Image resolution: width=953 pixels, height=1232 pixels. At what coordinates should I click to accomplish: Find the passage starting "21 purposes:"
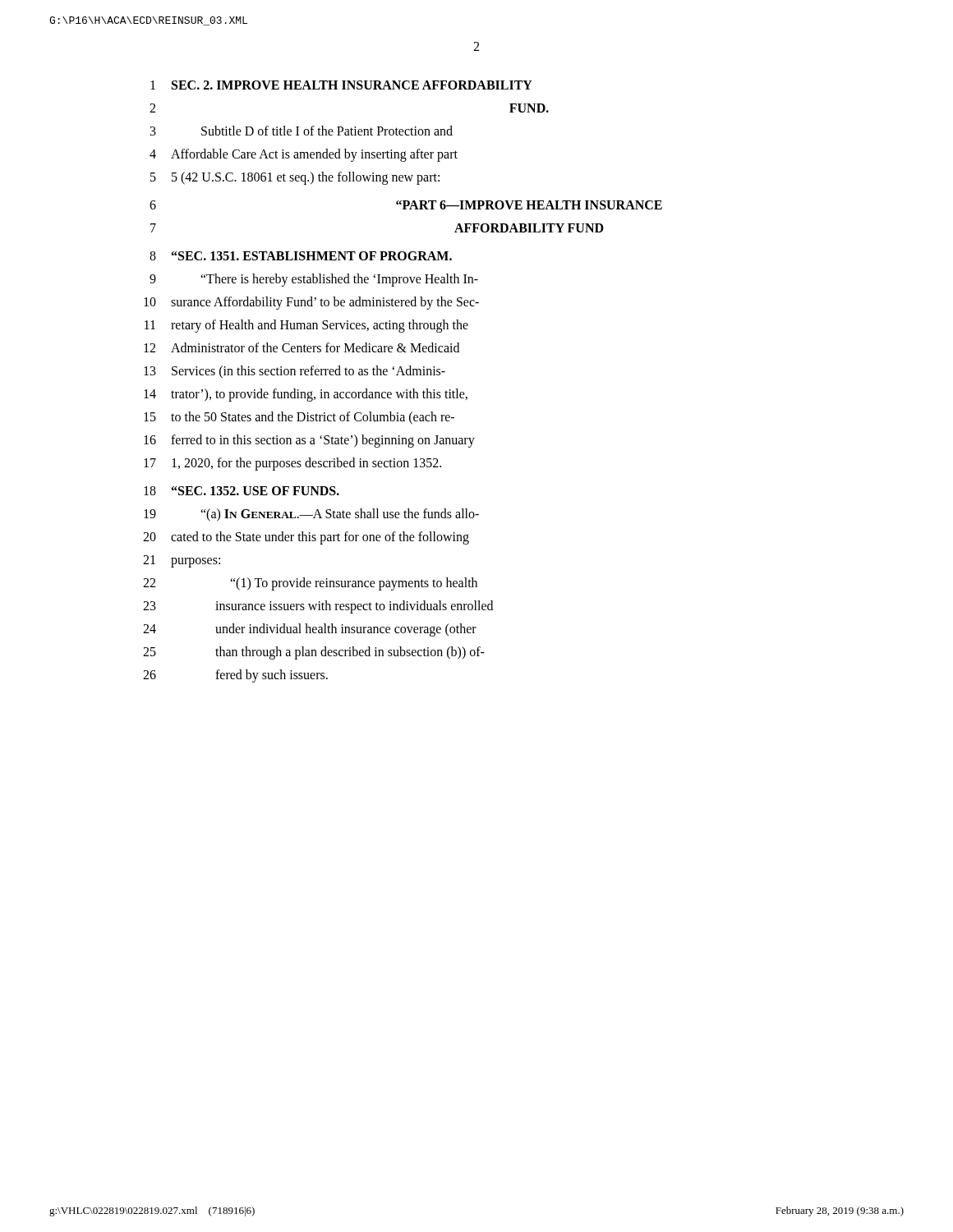(x=182, y=561)
